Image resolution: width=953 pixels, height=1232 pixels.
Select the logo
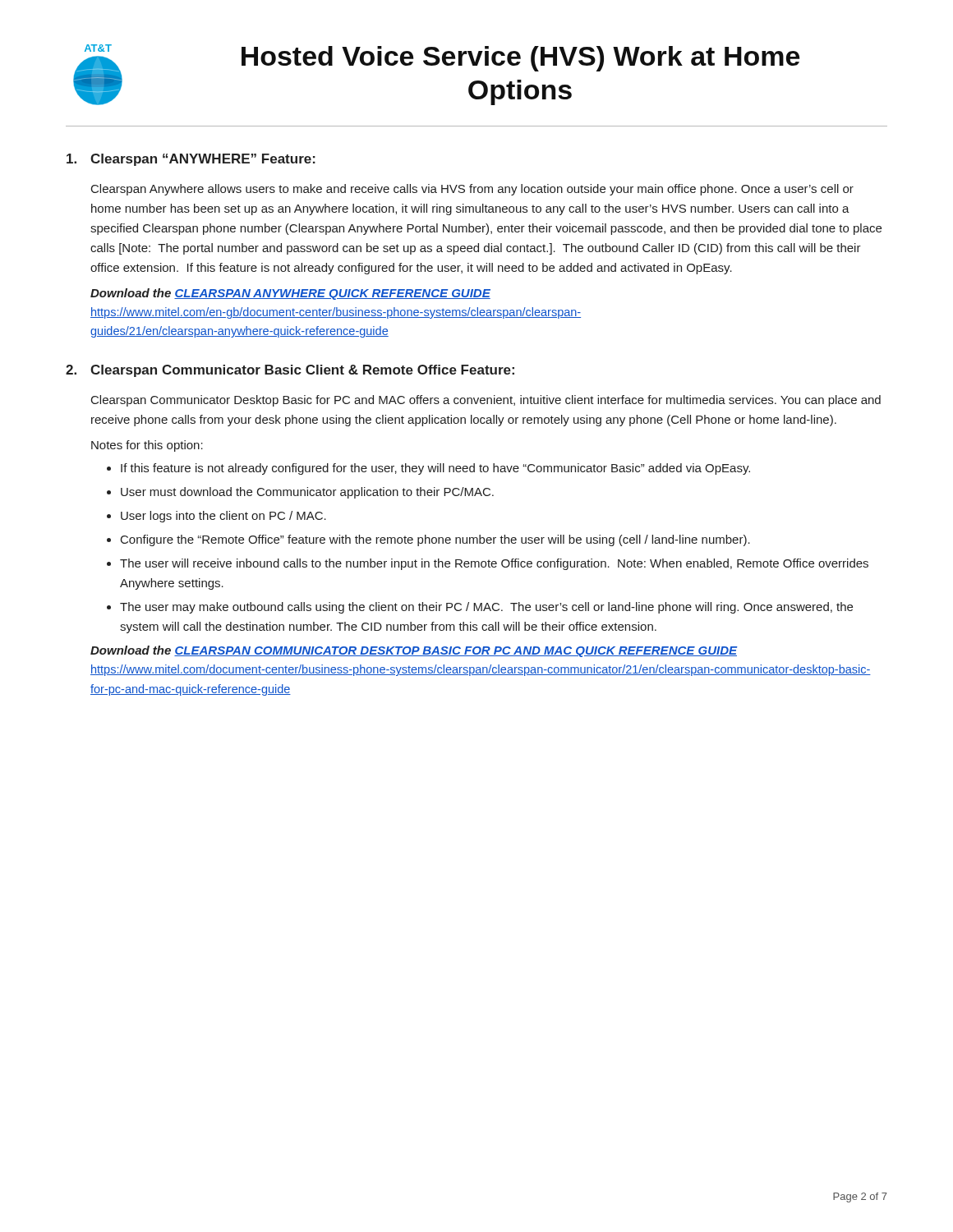tap(98, 78)
